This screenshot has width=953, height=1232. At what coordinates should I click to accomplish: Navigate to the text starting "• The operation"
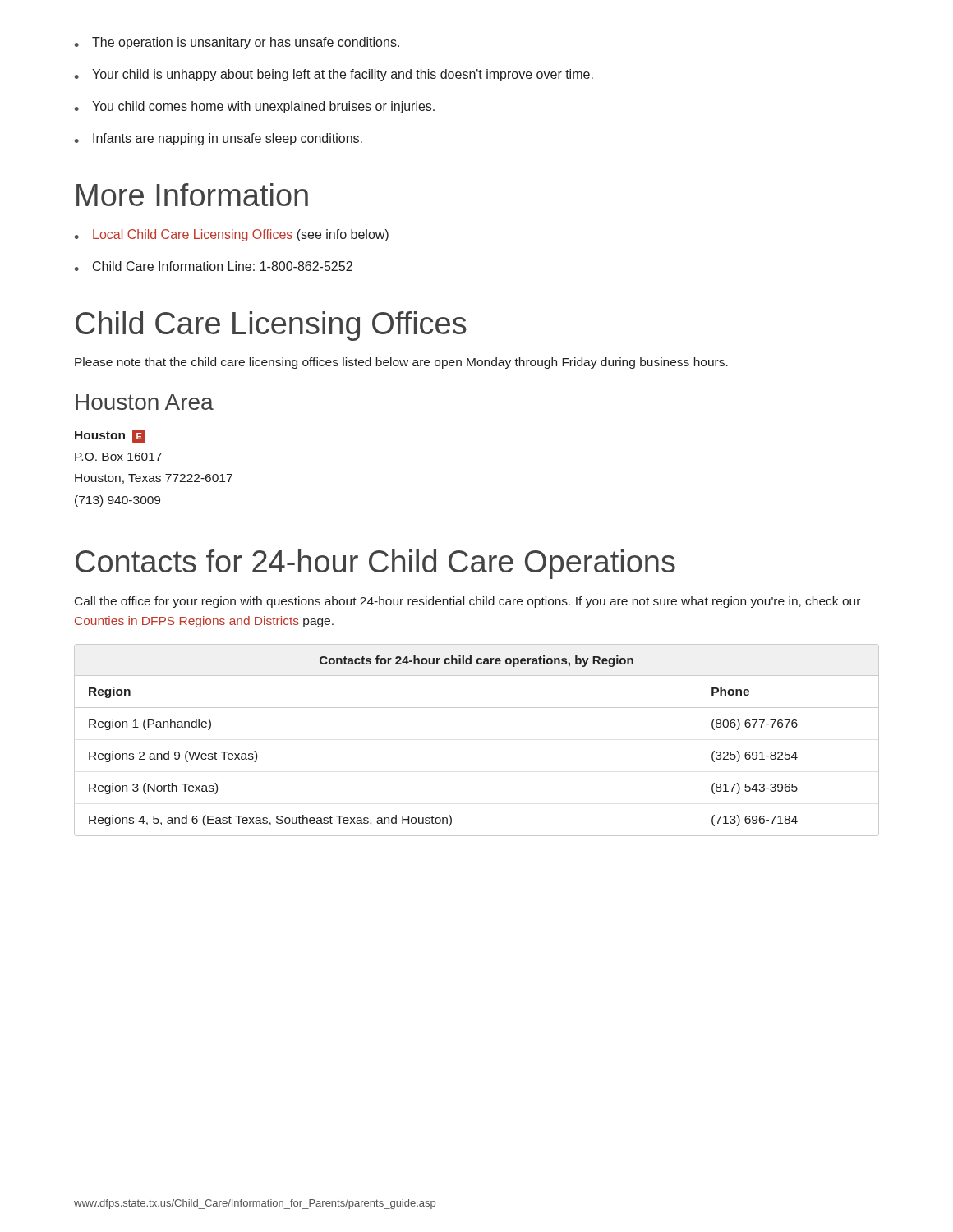[237, 45]
